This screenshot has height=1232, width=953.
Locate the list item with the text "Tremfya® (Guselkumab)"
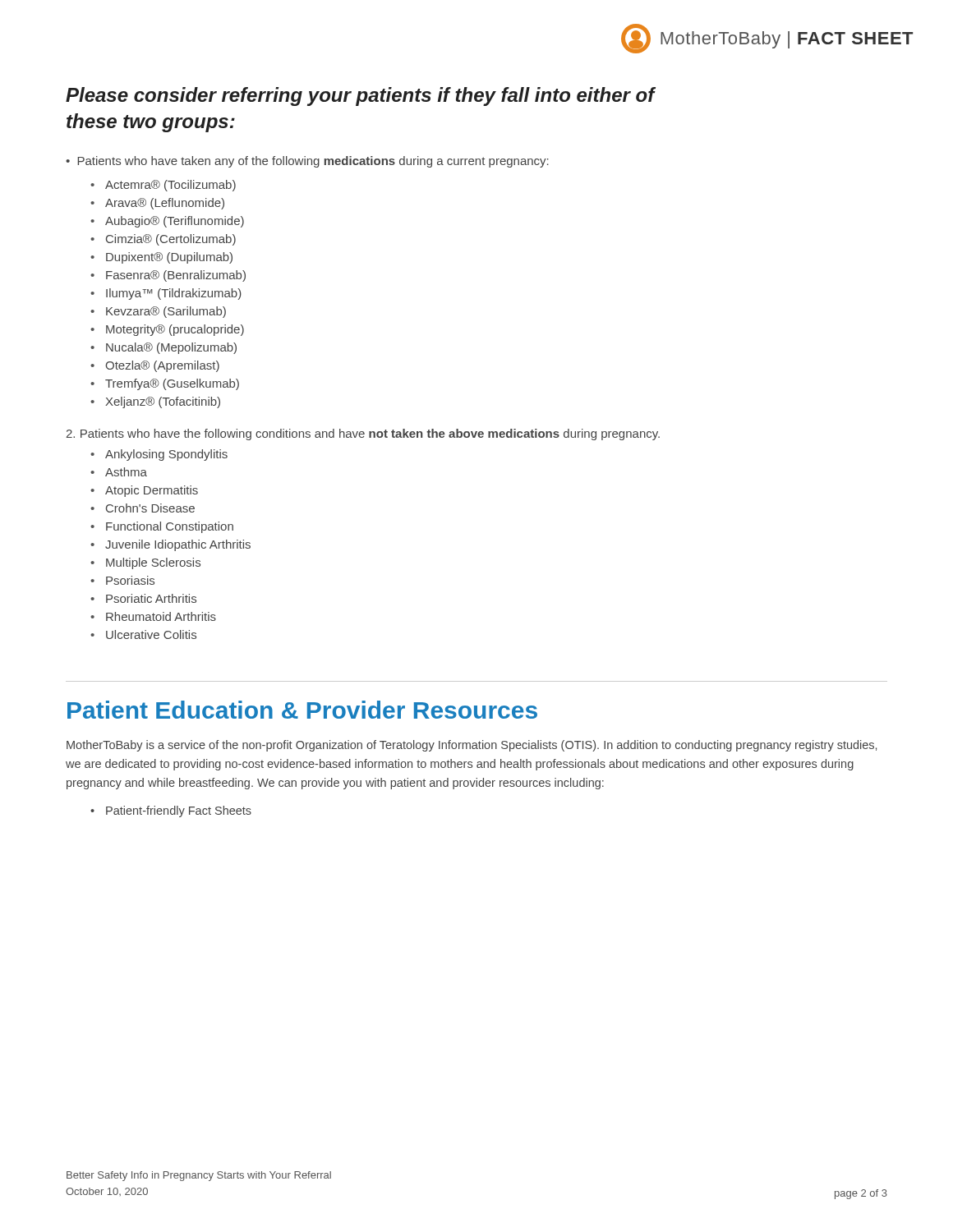click(172, 383)
